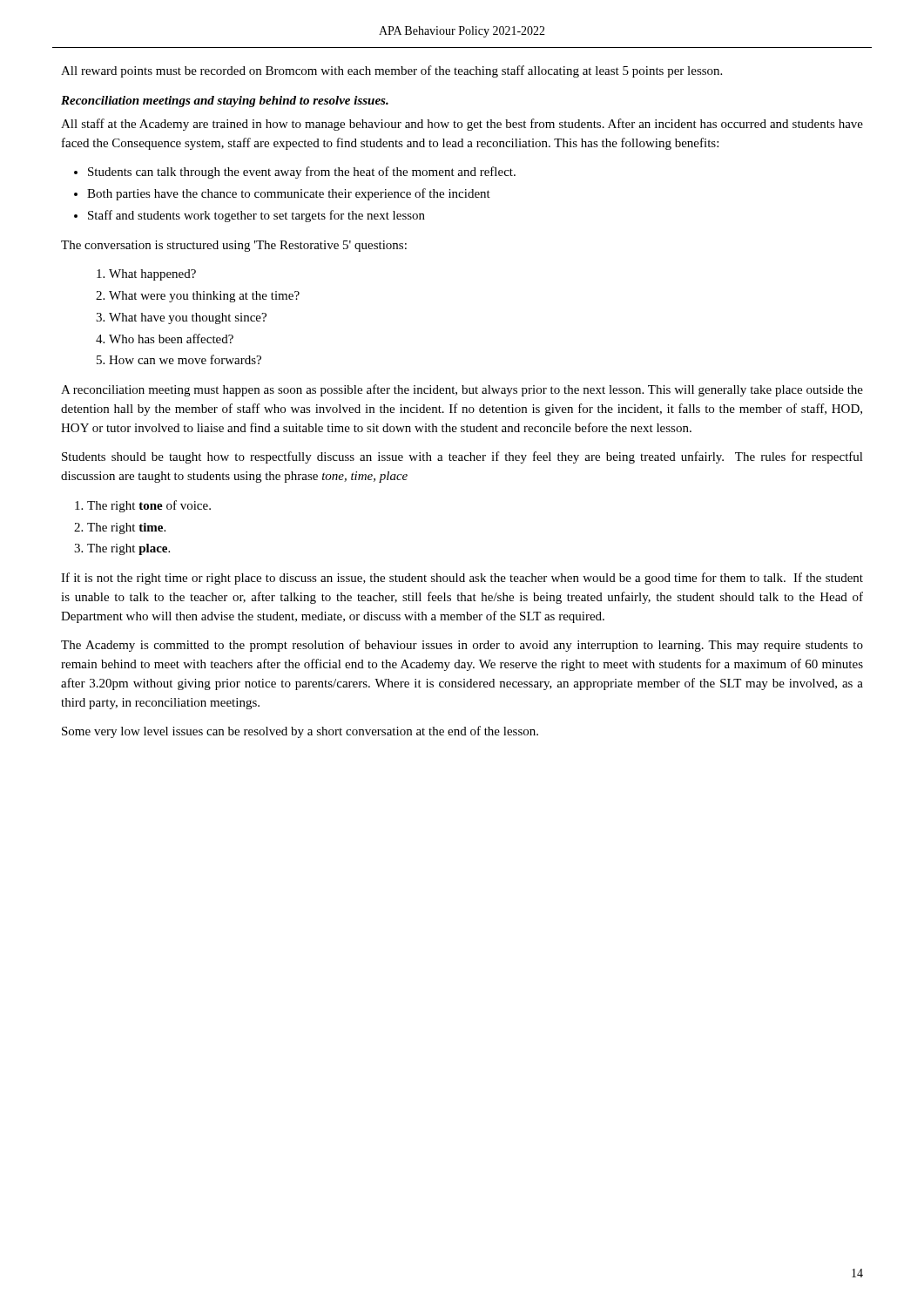924x1307 pixels.
Task: Click on the list item with the text "The right time."
Action: point(127,527)
